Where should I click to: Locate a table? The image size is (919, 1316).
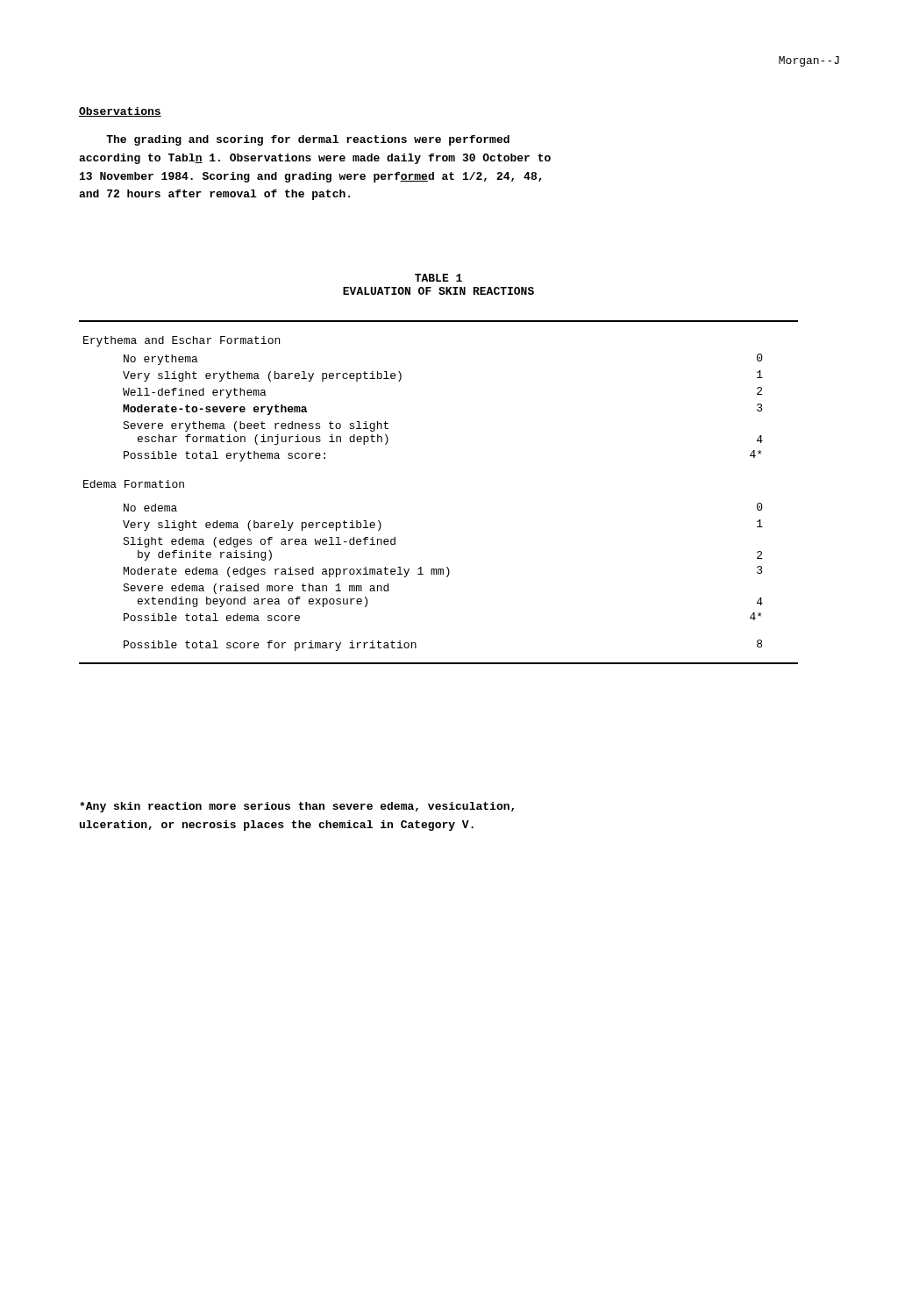(438, 495)
